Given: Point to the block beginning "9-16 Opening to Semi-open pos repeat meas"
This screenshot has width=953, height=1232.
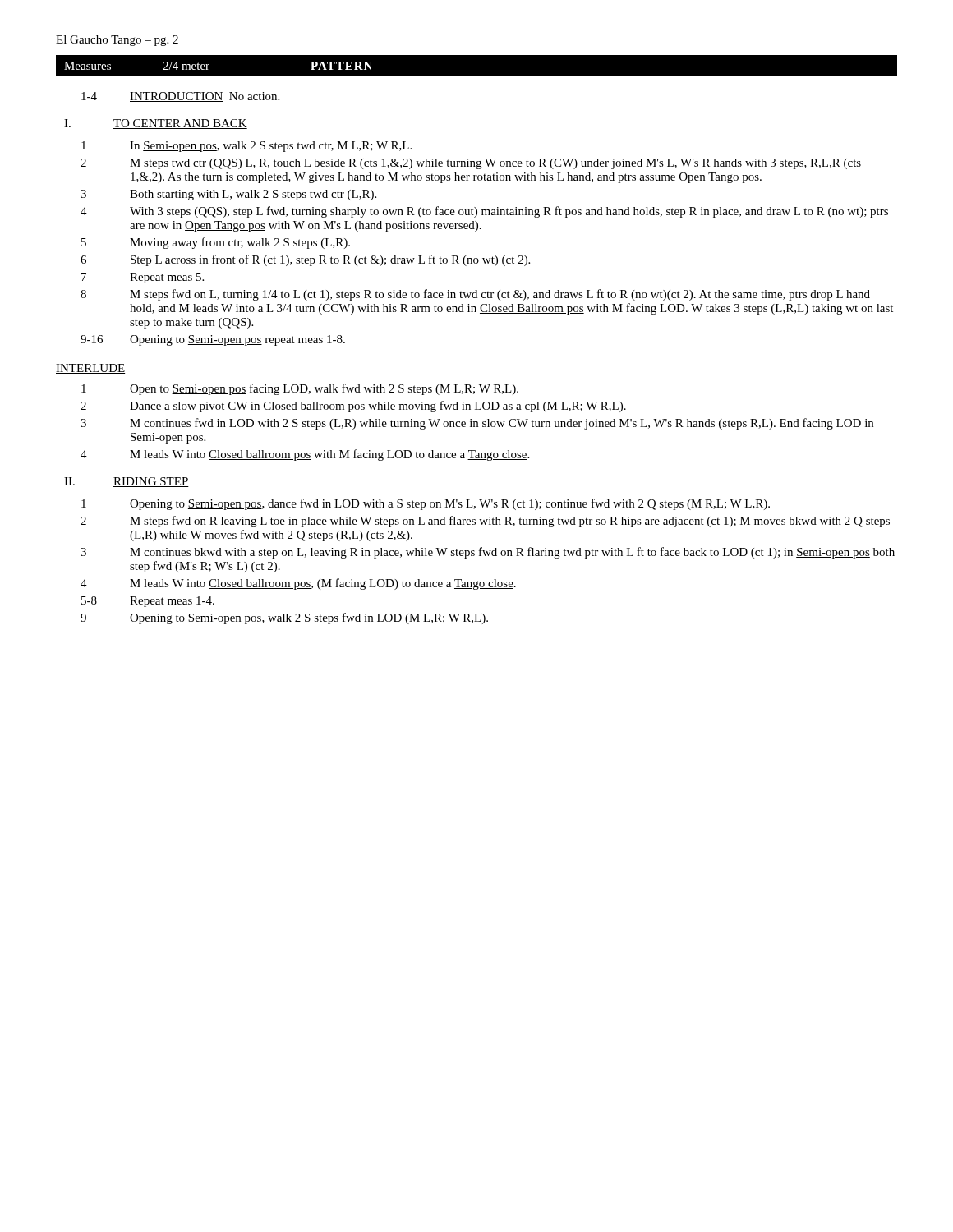Looking at the screenshot, I should [213, 340].
